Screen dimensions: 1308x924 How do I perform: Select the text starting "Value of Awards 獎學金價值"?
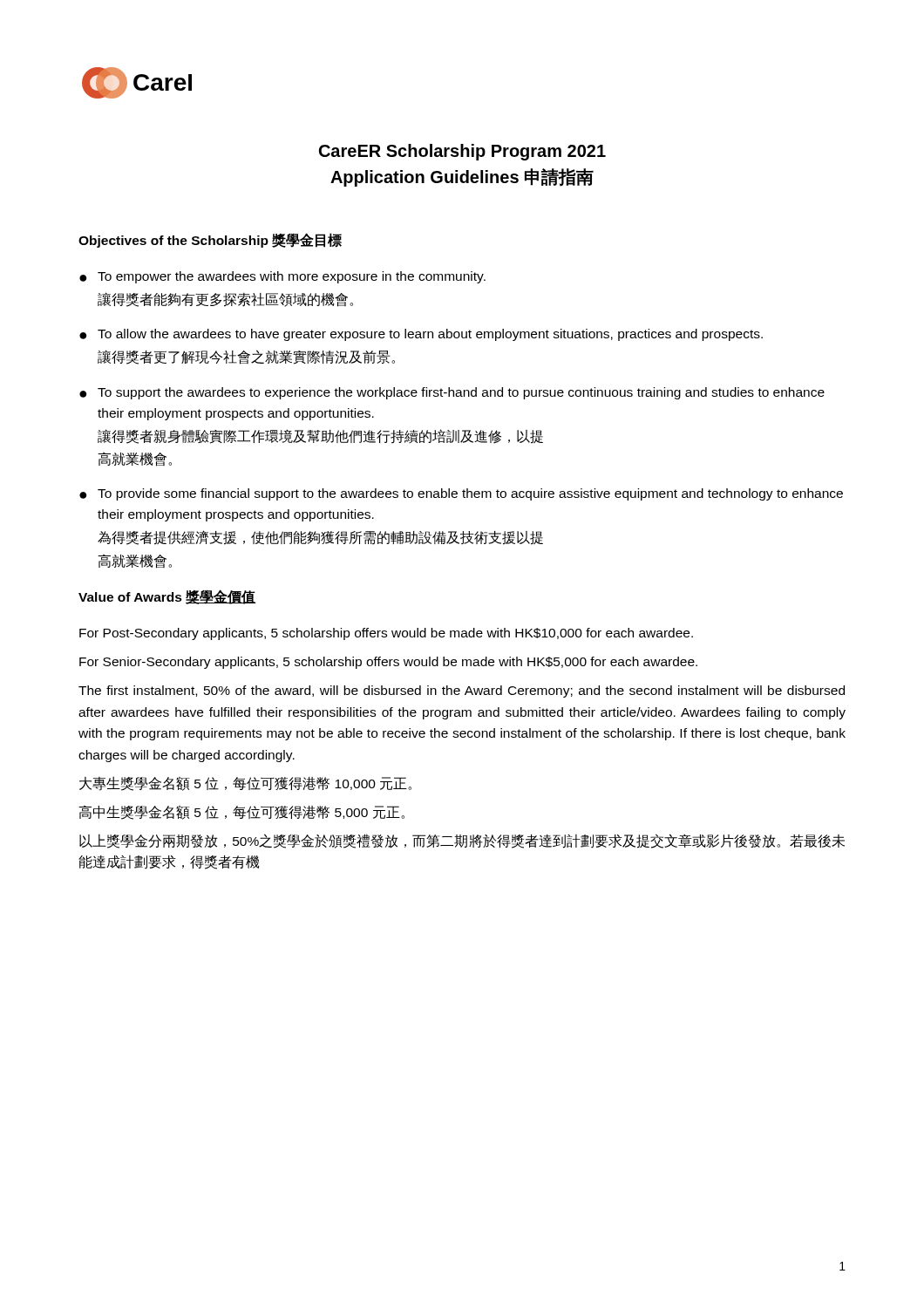[167, 597]
